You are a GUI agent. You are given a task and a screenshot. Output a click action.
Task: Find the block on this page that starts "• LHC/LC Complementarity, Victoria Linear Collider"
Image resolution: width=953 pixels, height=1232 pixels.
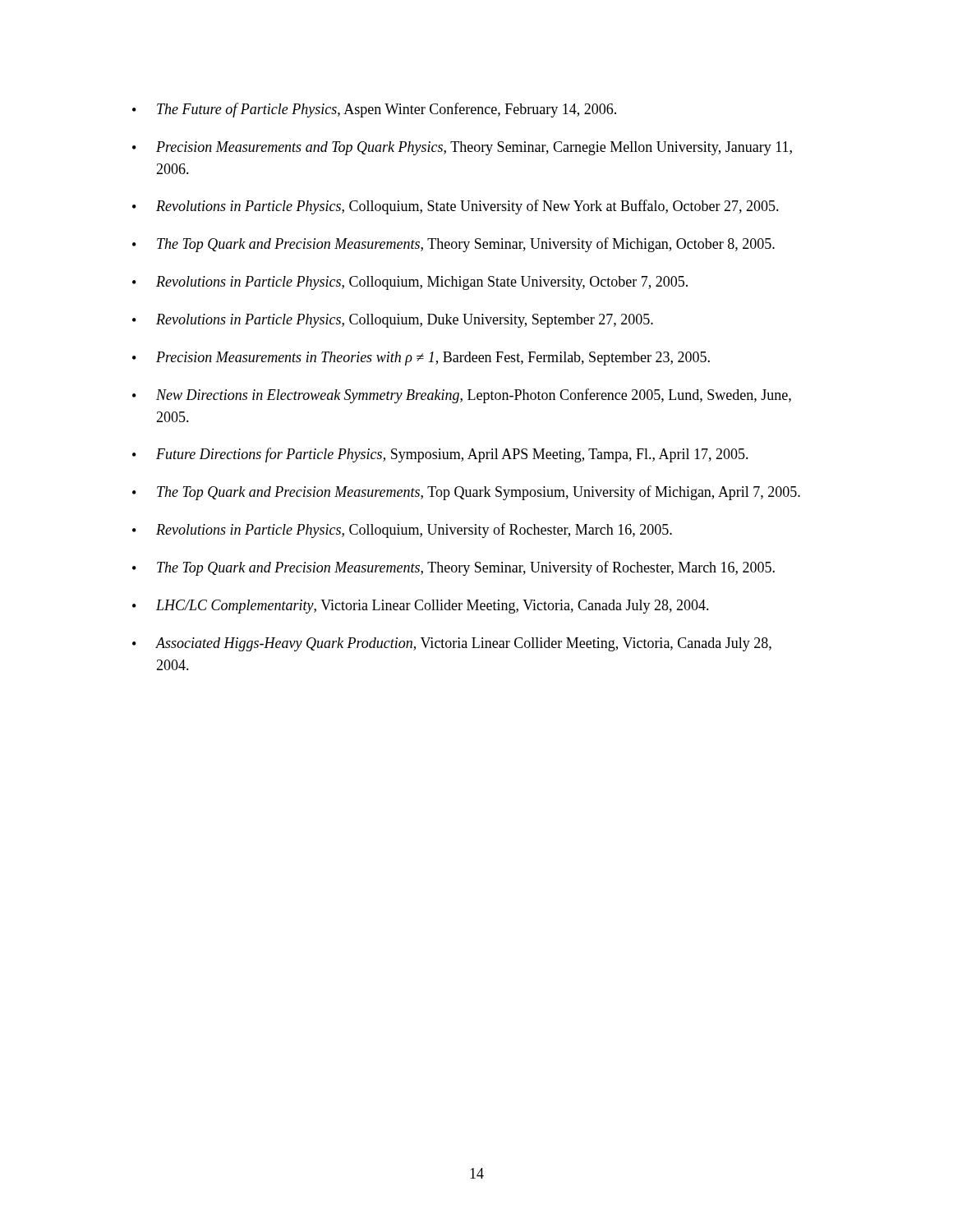468,606
